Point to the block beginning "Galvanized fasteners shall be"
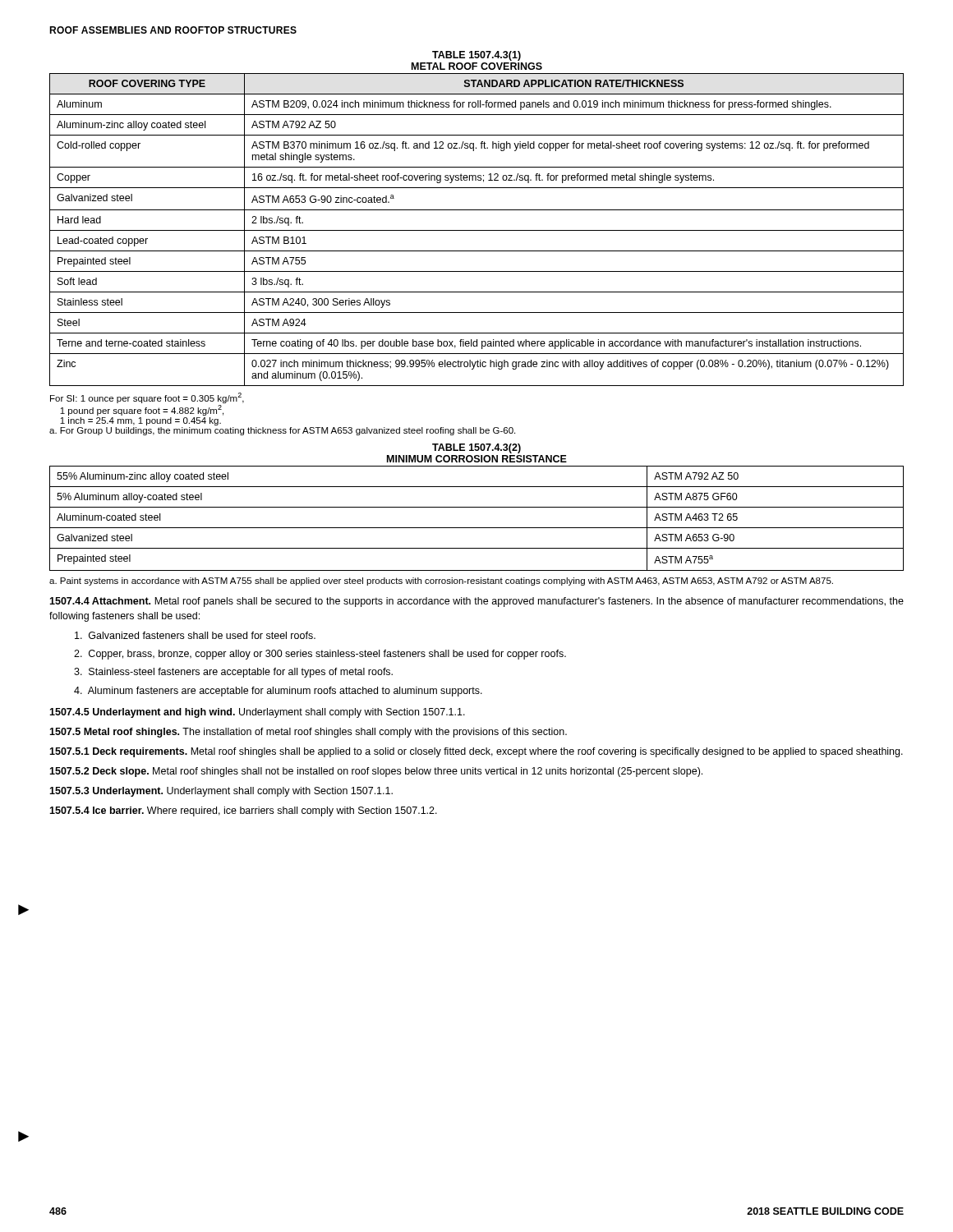This screenshot has width=953, height=1232. pos(195,636)
